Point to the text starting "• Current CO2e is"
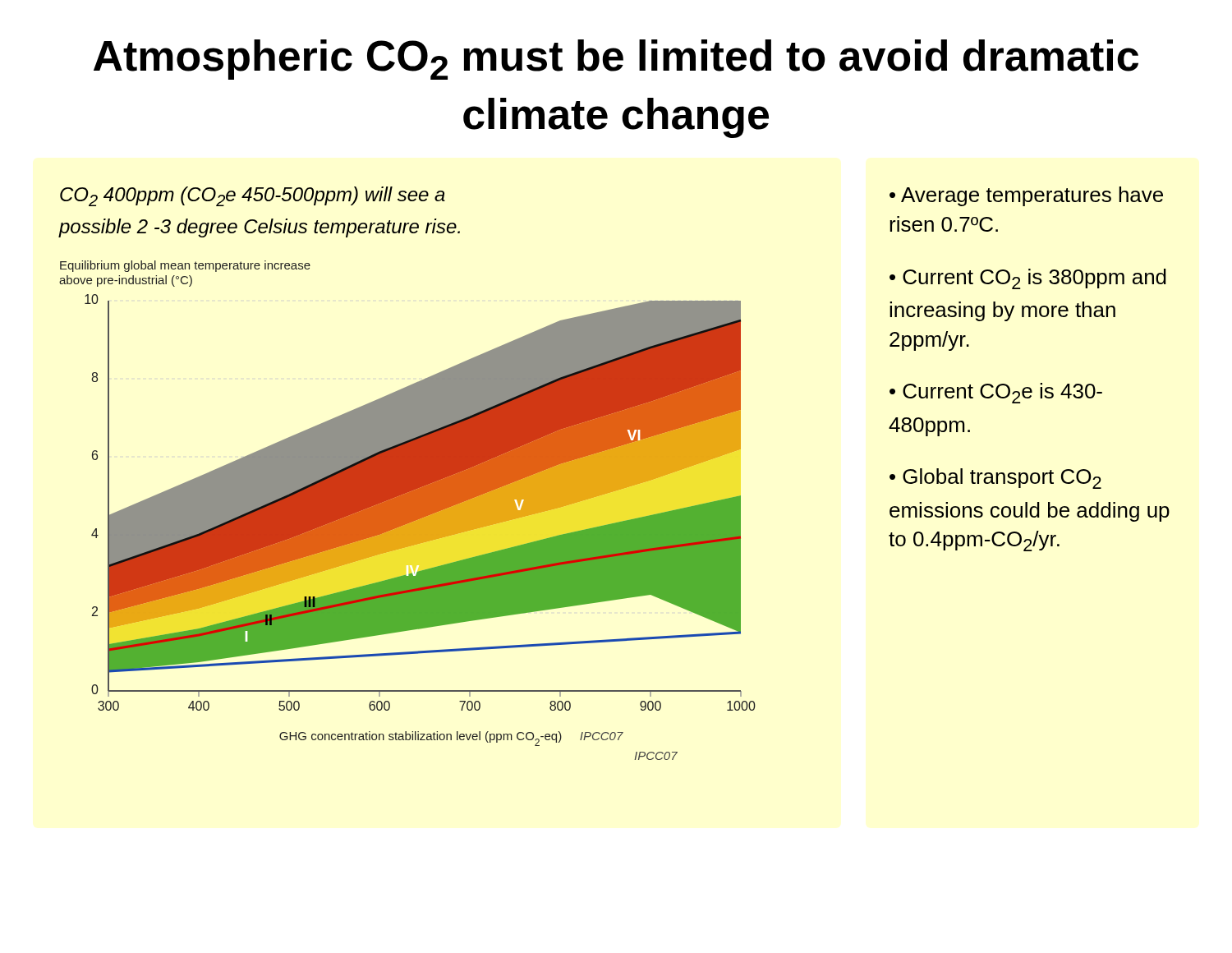The width and height of the screenshot is (1232, 953). (996, 408)
